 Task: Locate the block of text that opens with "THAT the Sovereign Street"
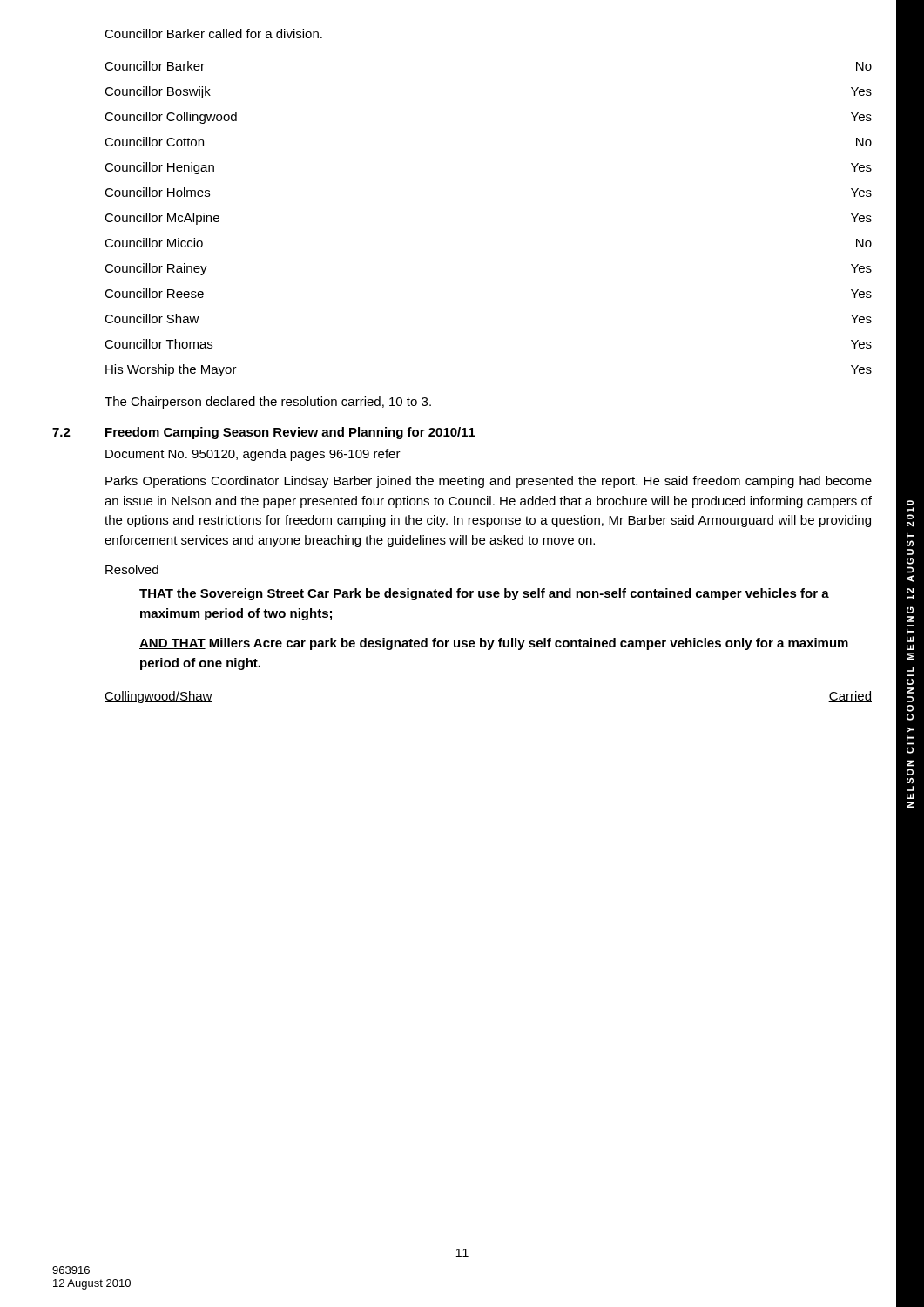click(x=484, y=603)
